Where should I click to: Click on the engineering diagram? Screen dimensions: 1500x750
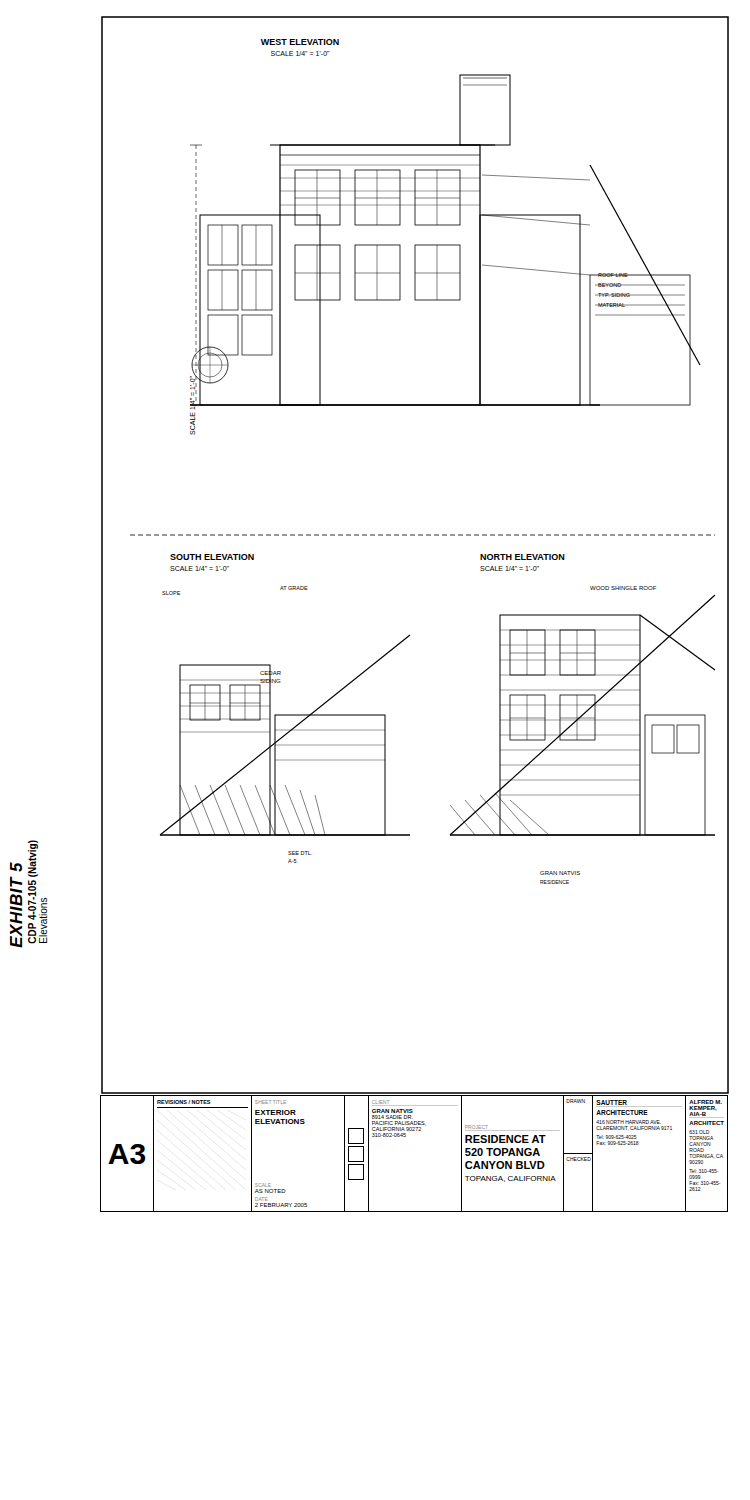coord(415,555)
